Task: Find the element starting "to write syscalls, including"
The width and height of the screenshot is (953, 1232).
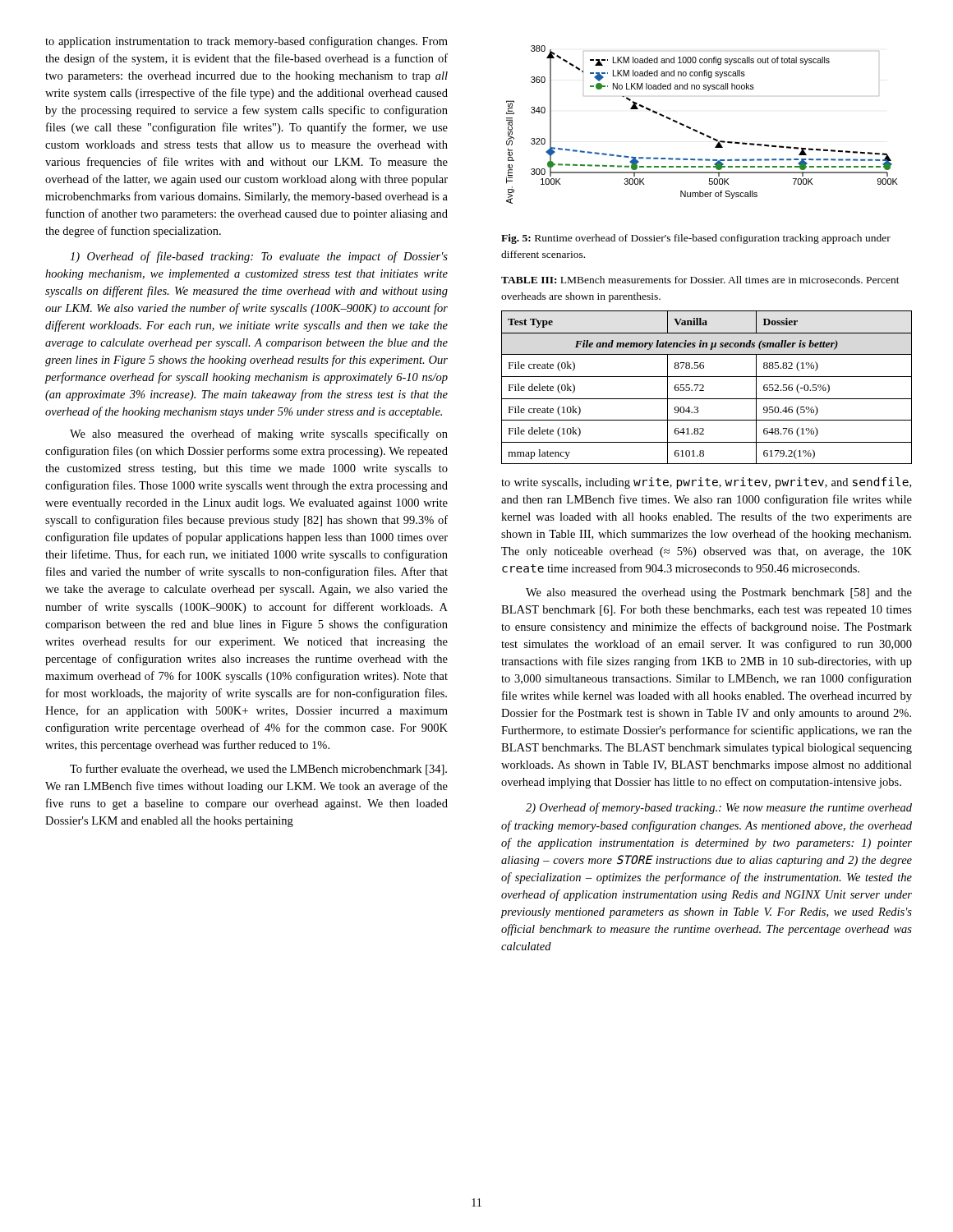Action: coord(707,526)
